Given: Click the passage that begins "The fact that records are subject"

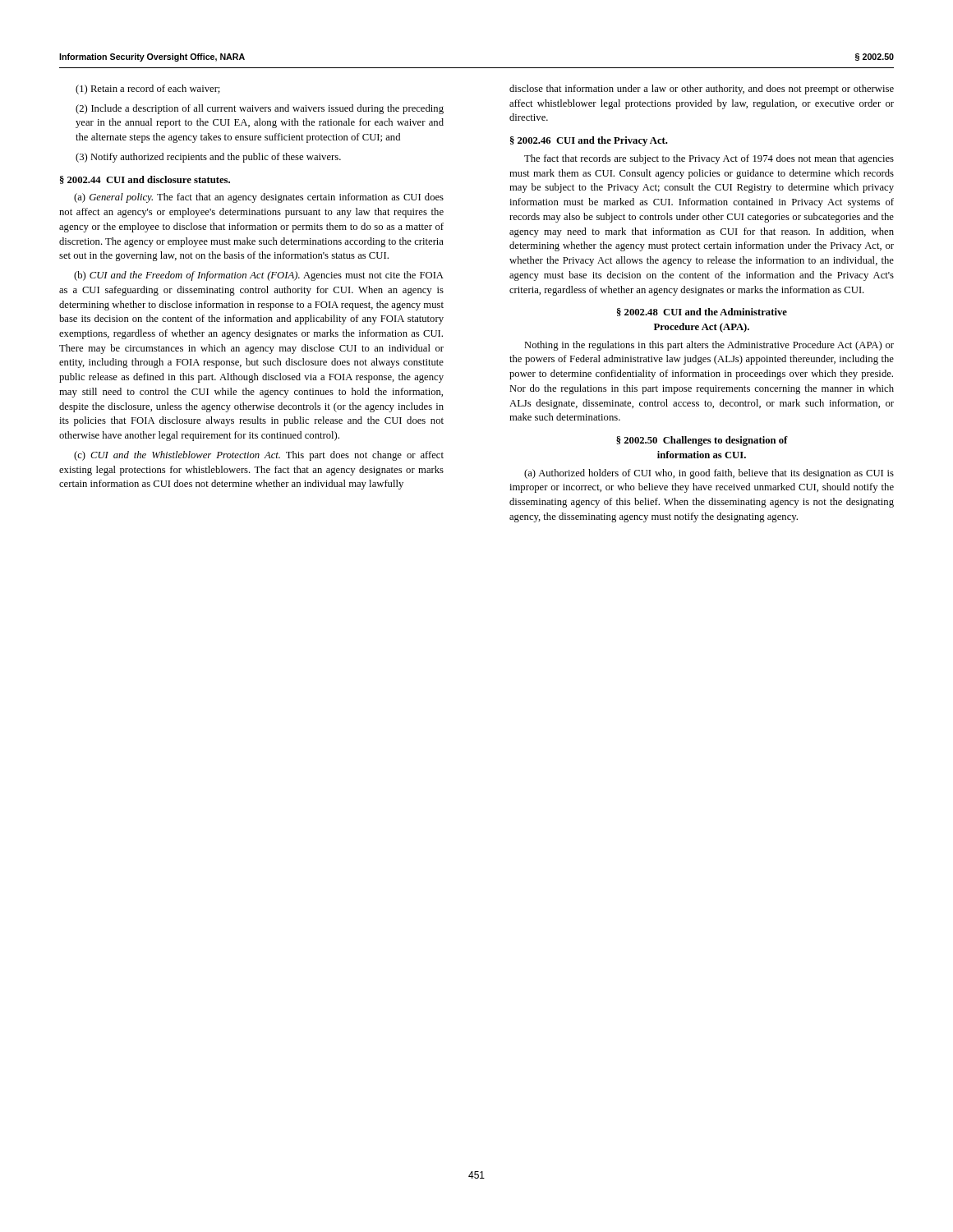Looking at the screenshot, I should 702,225.
